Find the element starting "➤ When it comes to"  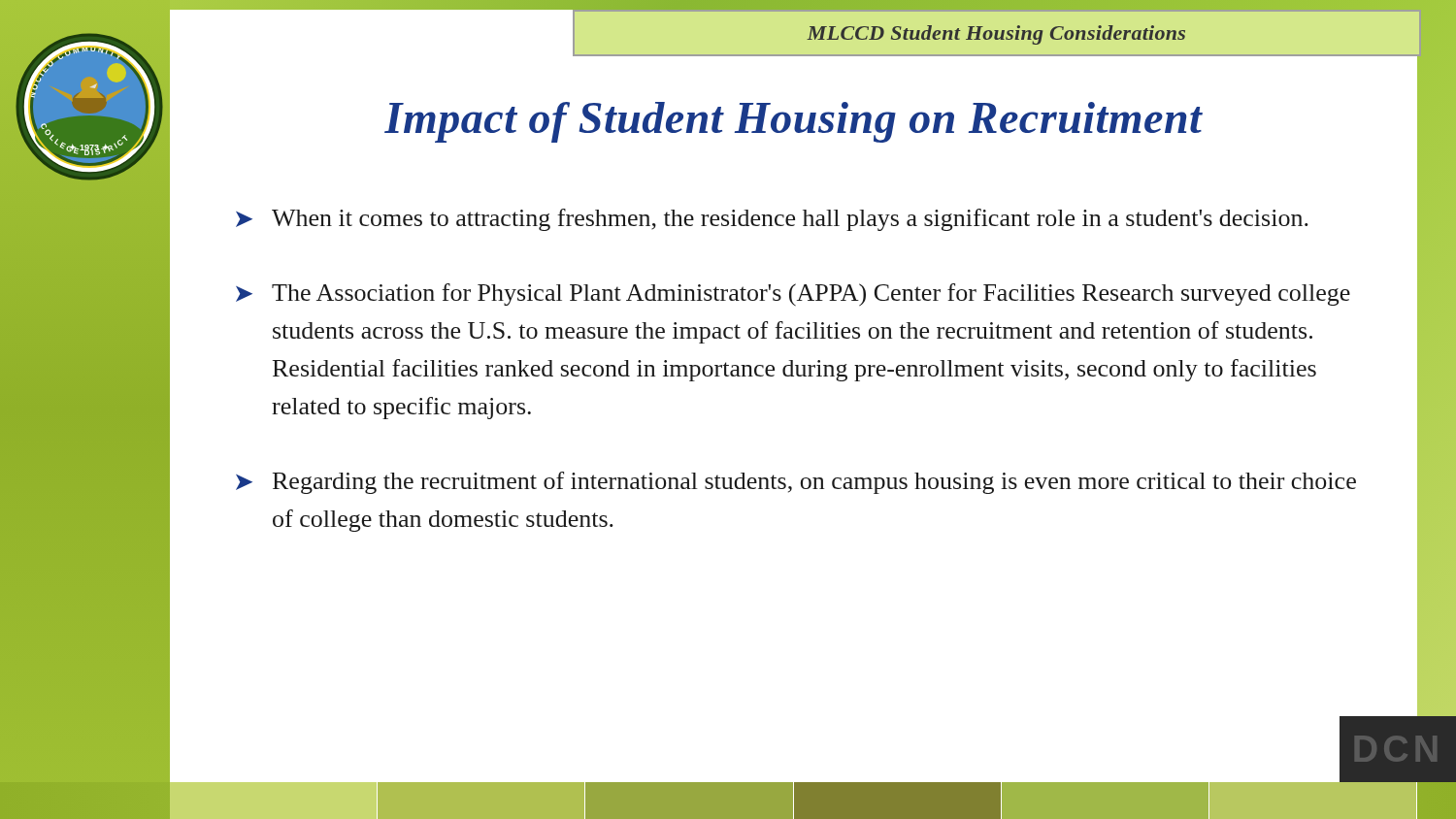tap(771, 218)
